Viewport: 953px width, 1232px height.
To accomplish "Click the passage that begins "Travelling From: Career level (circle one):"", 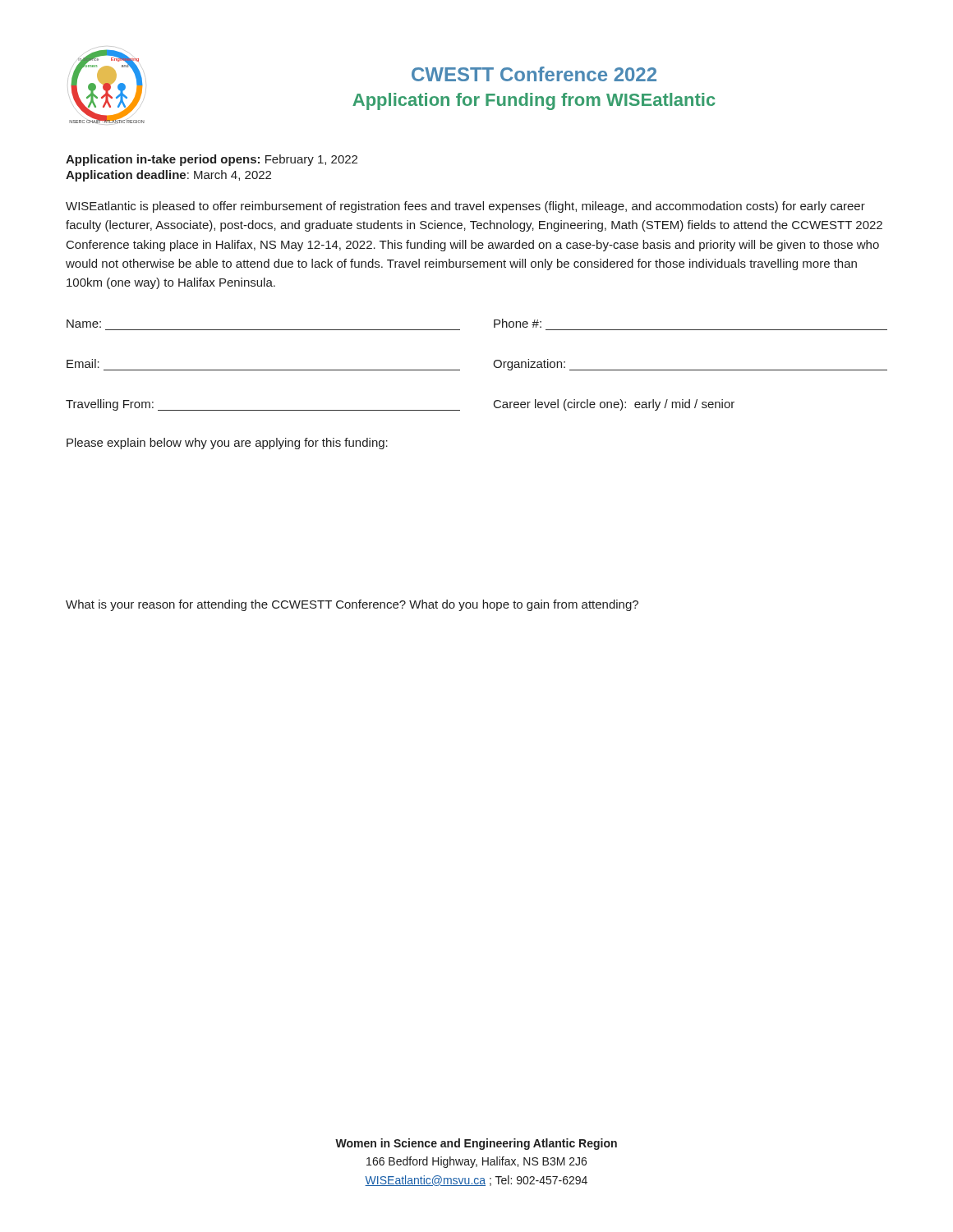I will coord(106,405).
